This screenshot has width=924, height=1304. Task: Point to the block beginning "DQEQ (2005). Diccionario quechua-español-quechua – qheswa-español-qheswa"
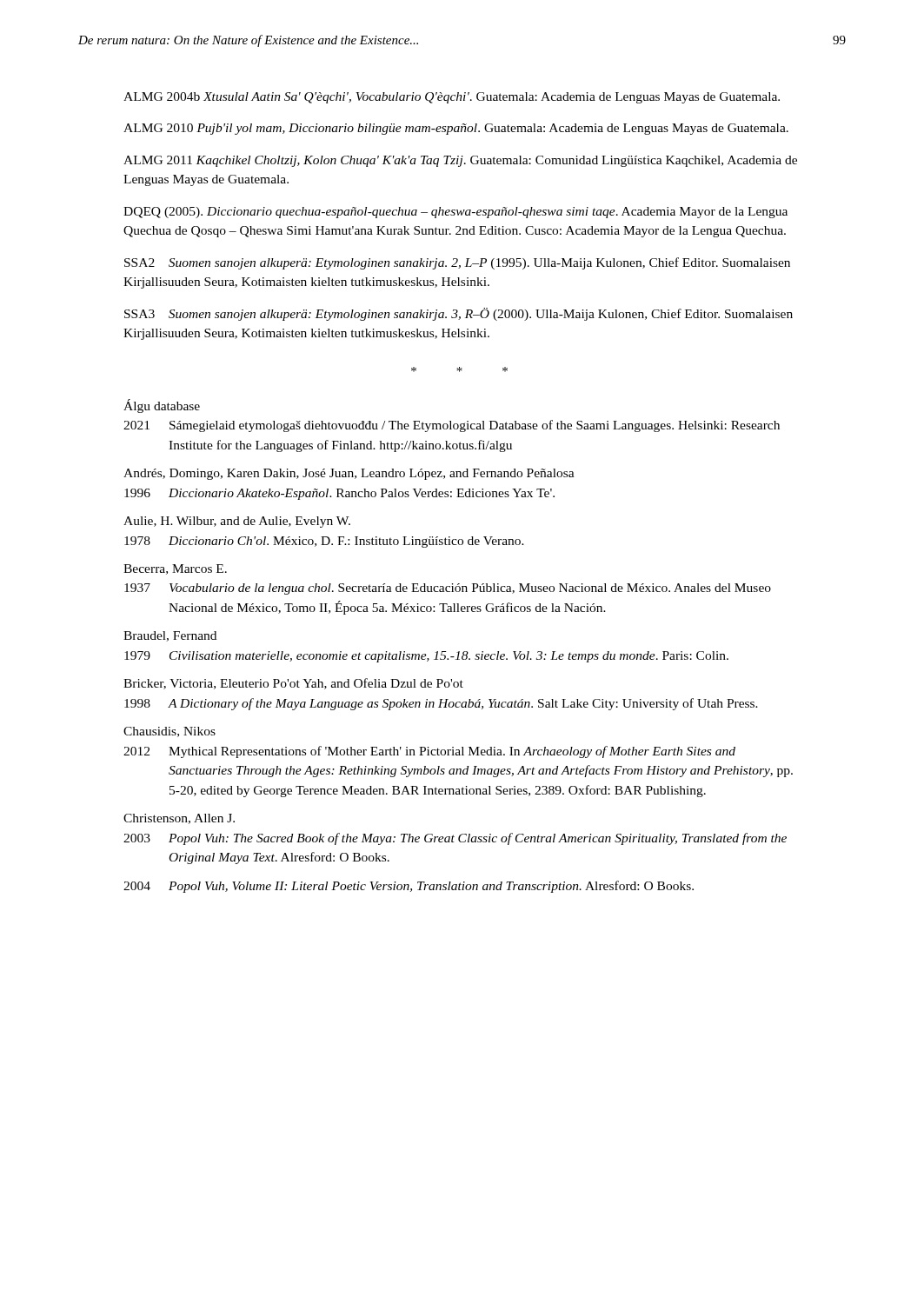pos(456,220)
